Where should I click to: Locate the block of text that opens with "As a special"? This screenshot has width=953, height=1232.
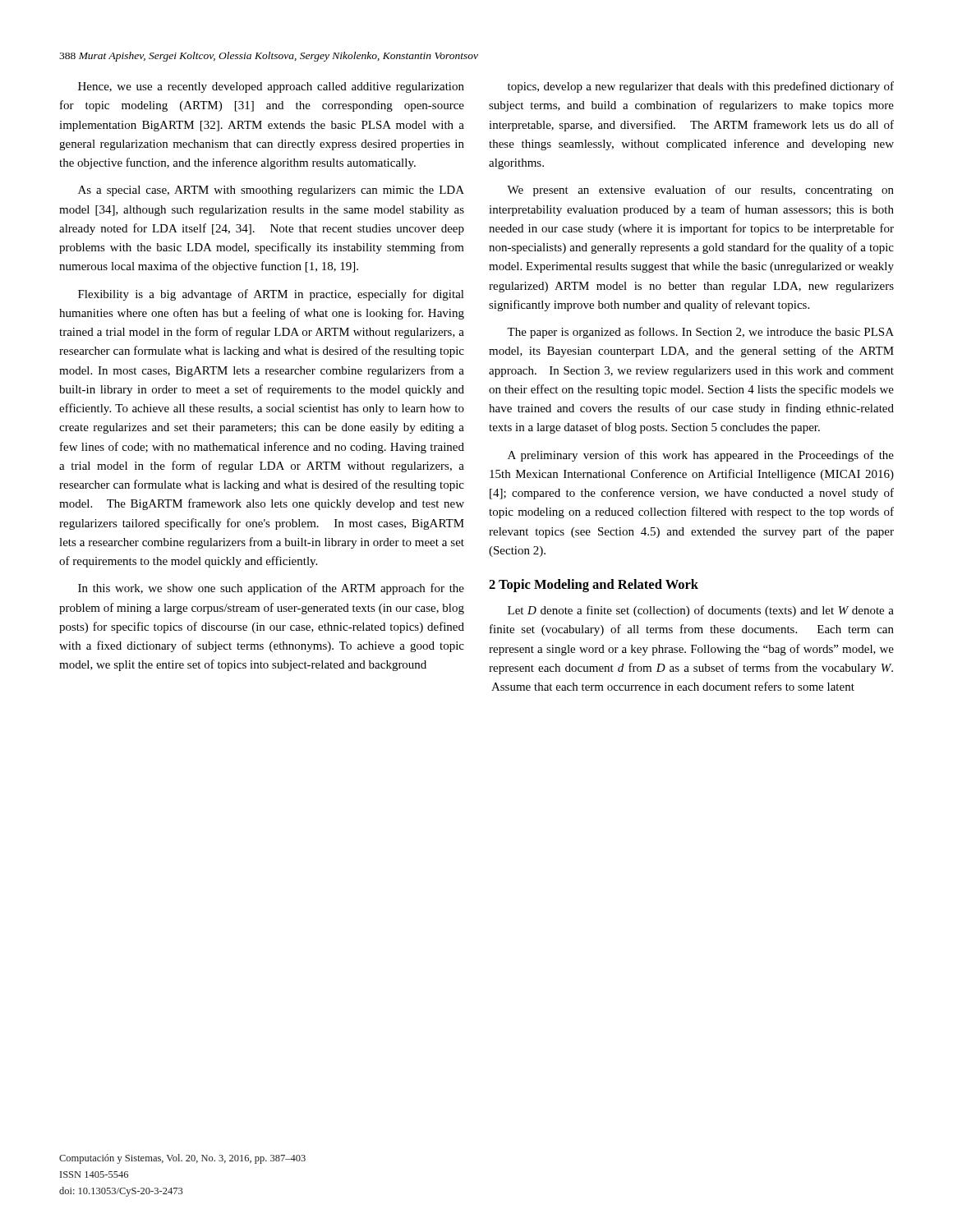[262, 228]
